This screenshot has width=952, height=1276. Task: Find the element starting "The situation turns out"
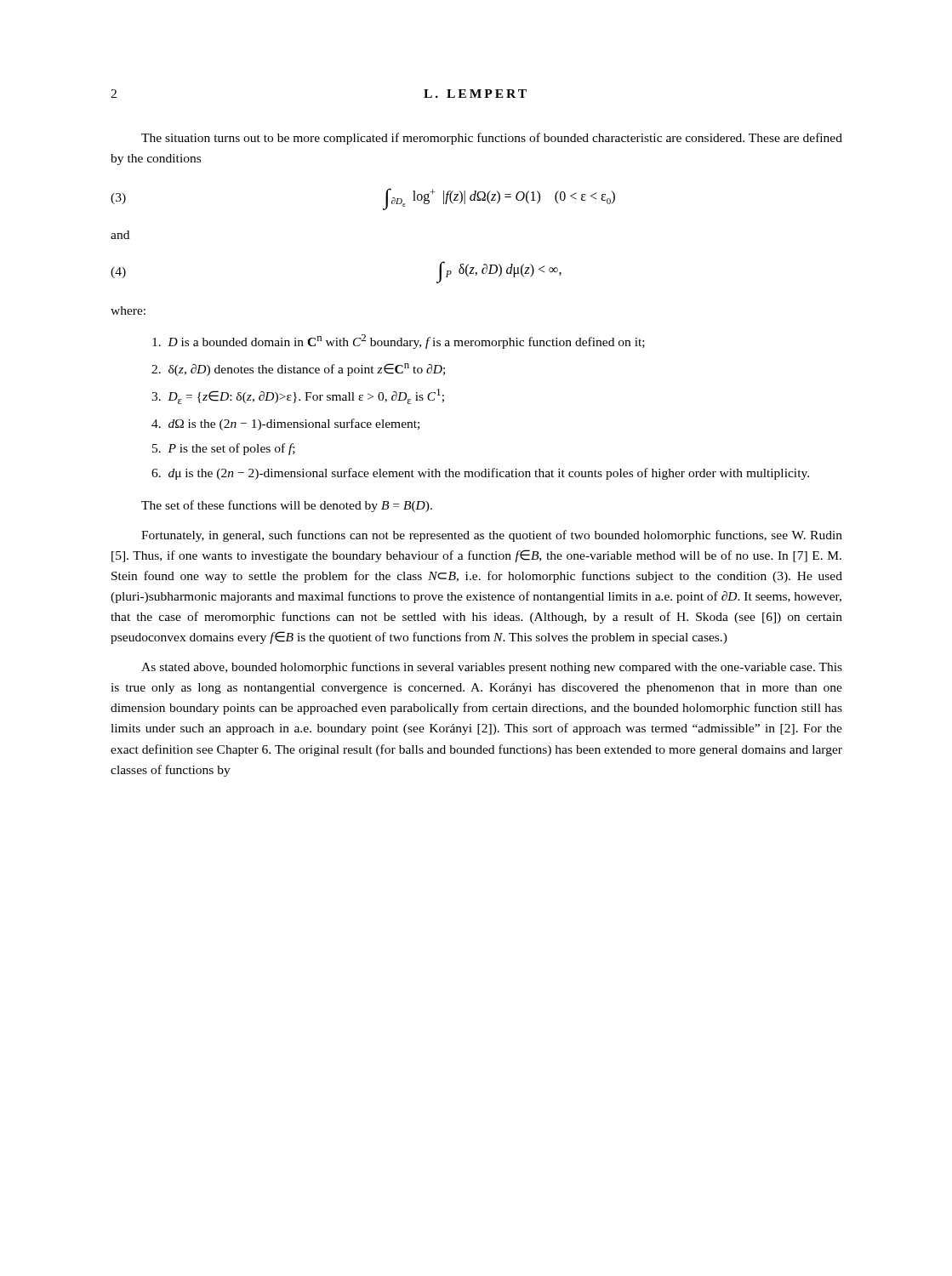476,148
